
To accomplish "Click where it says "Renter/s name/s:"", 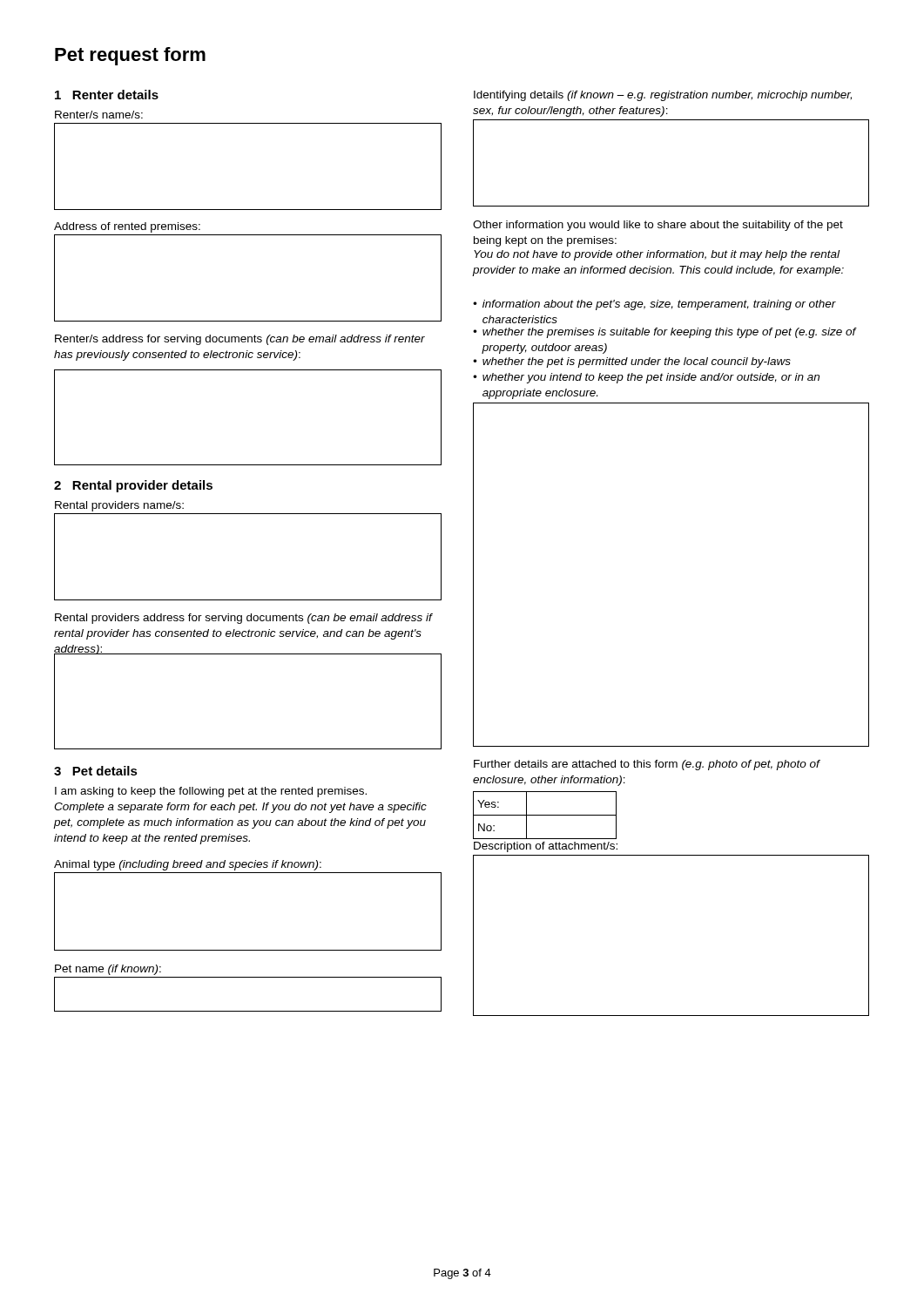I will [x=99, y=115].
